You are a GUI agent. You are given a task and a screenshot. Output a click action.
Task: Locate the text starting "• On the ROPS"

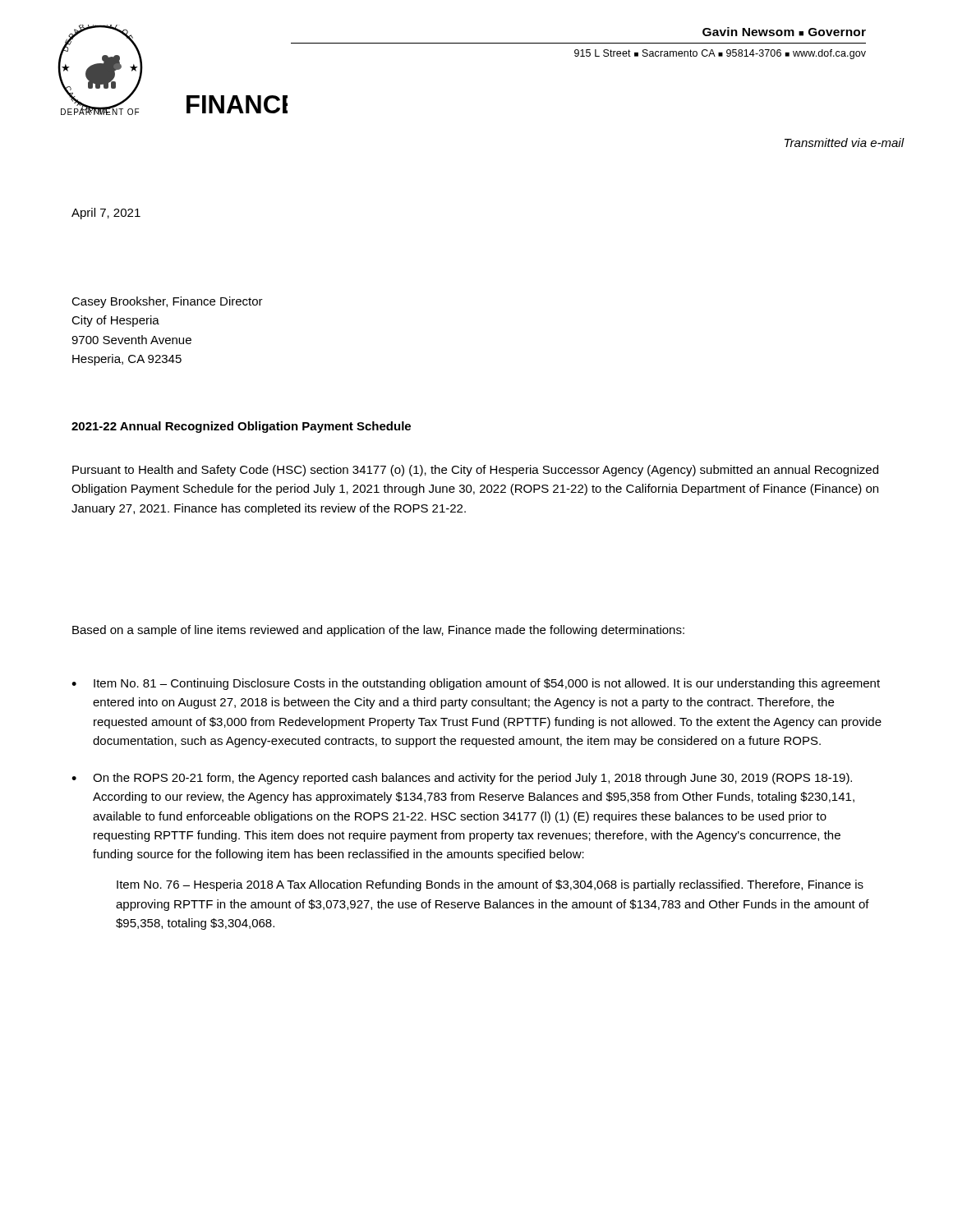[476, 850]
